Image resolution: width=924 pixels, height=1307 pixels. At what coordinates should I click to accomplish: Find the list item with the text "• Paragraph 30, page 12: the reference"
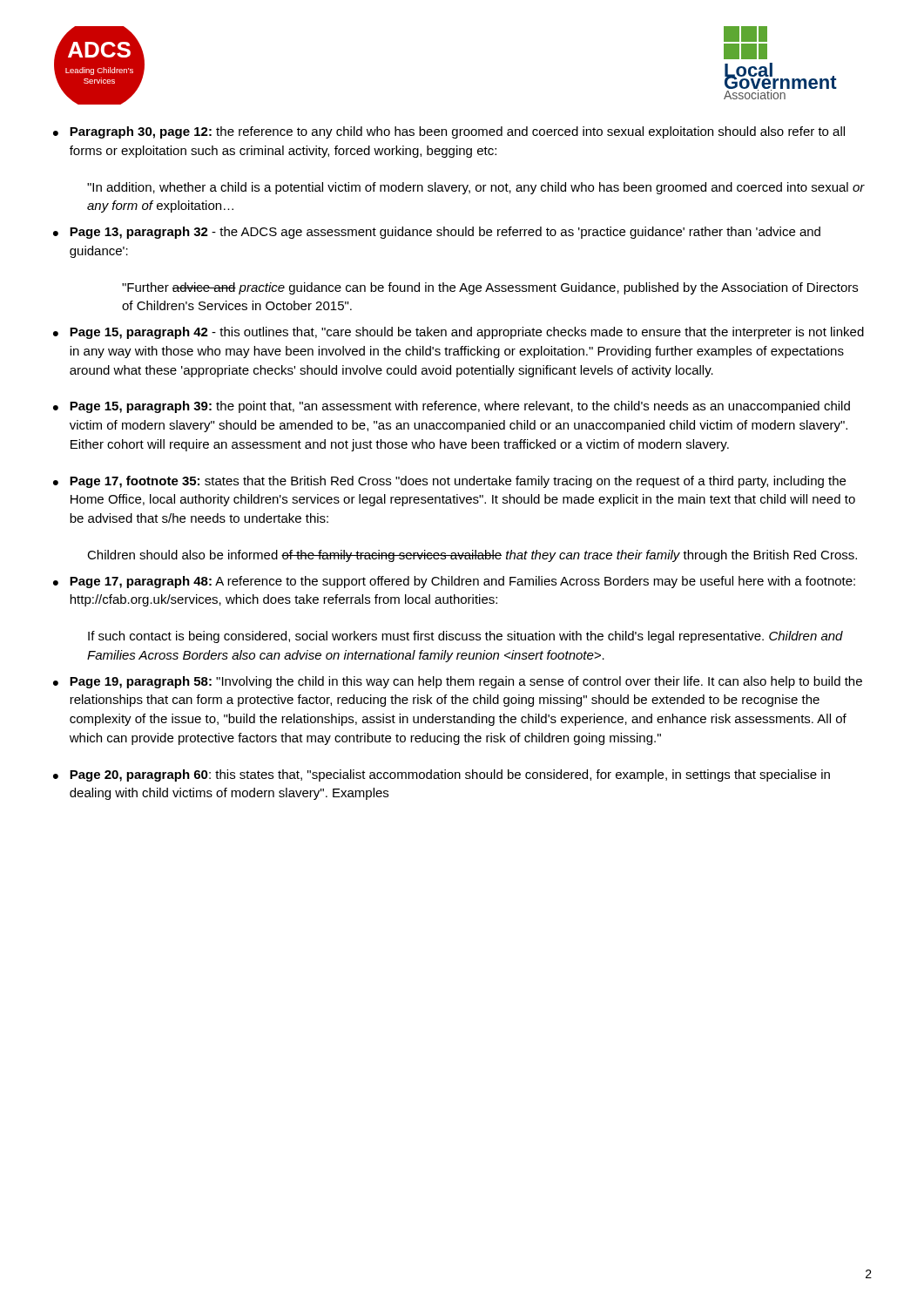(x=462, y=144)
